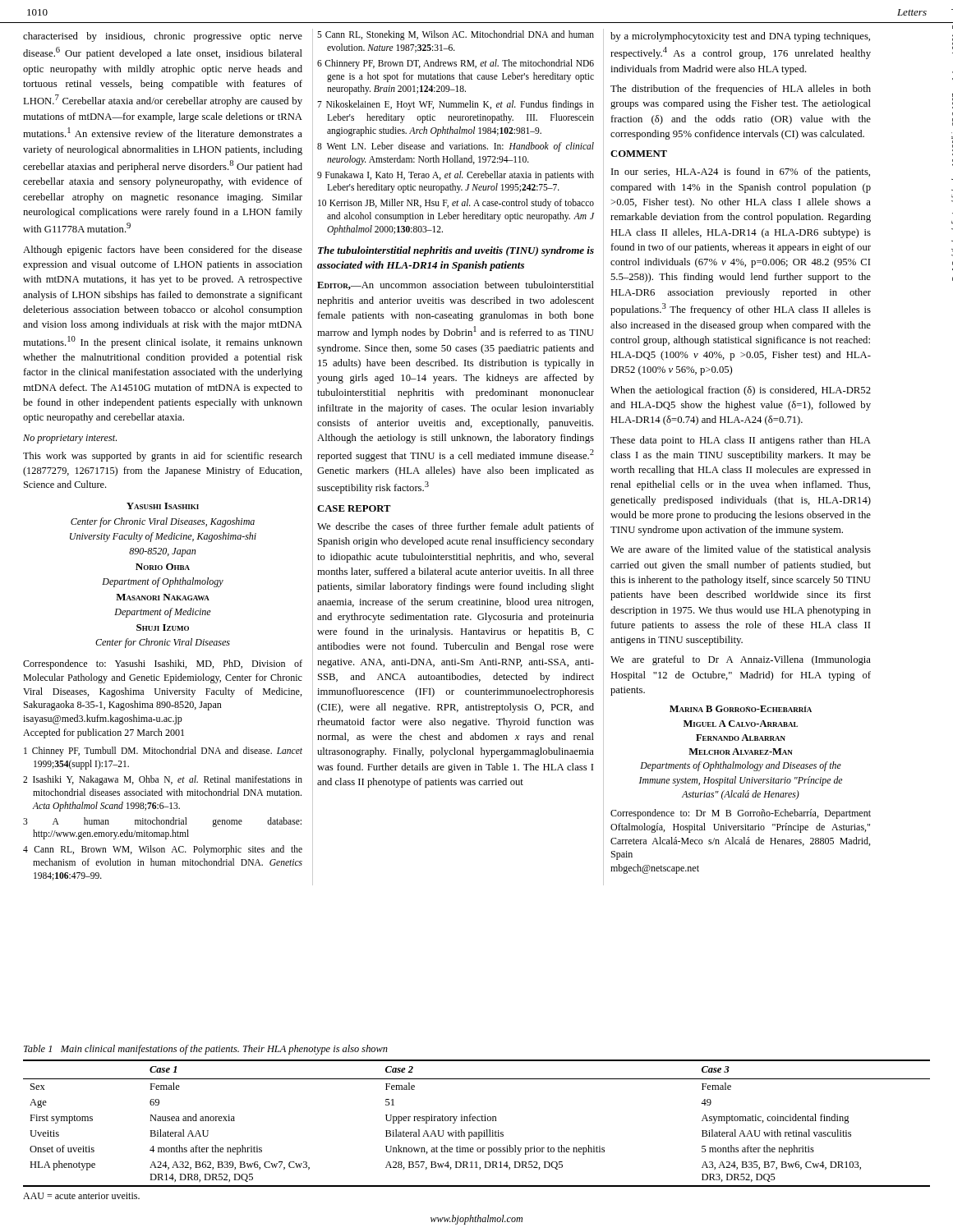Image resolution: width=953 pixels, height=1232 pixels.
Task: Select the region starting "5 Cann RL, Stoneking M, Wilson AC. Mitochondrial"
Action: [456, 41]
